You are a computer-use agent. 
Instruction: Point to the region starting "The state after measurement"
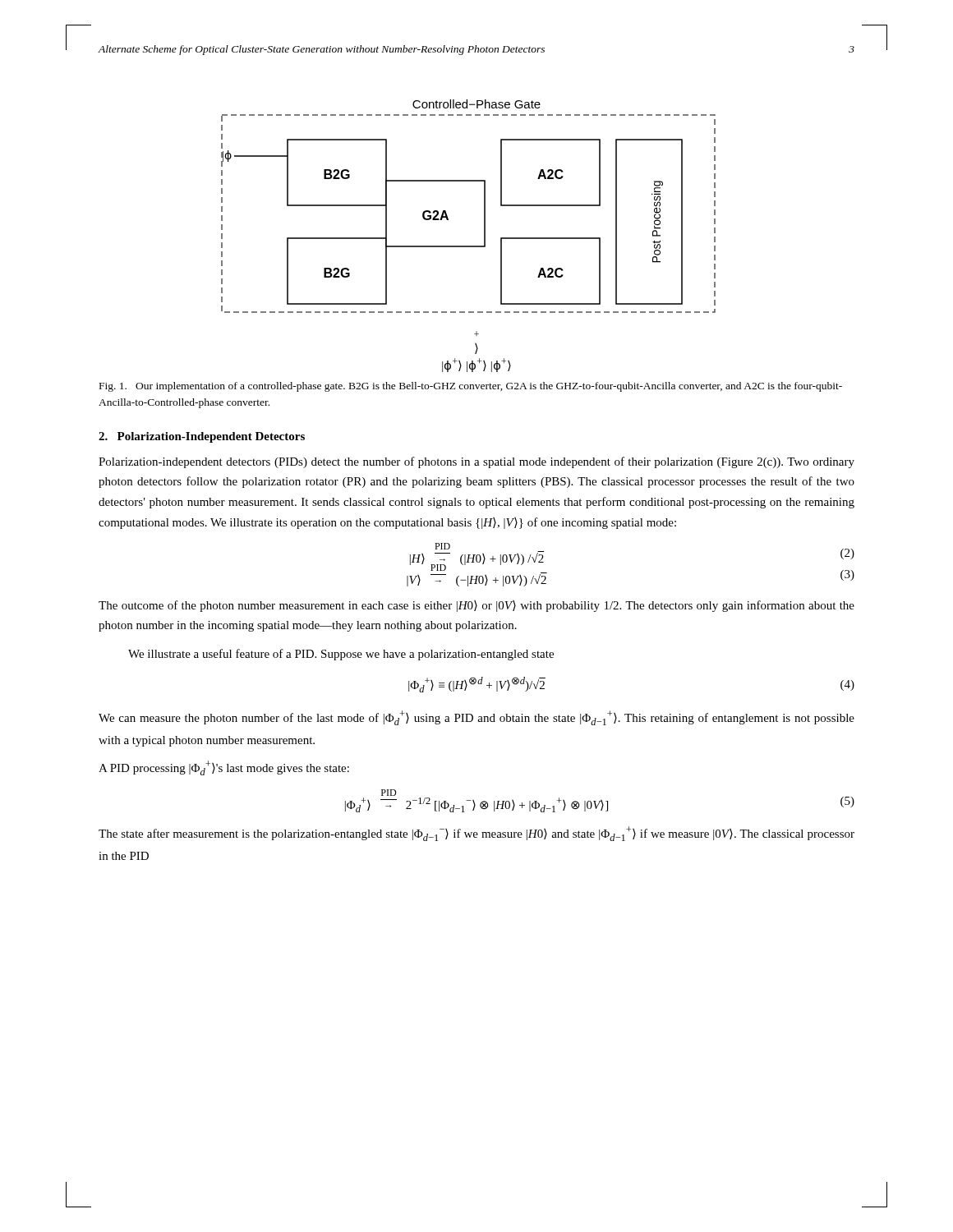pos(476,843)
